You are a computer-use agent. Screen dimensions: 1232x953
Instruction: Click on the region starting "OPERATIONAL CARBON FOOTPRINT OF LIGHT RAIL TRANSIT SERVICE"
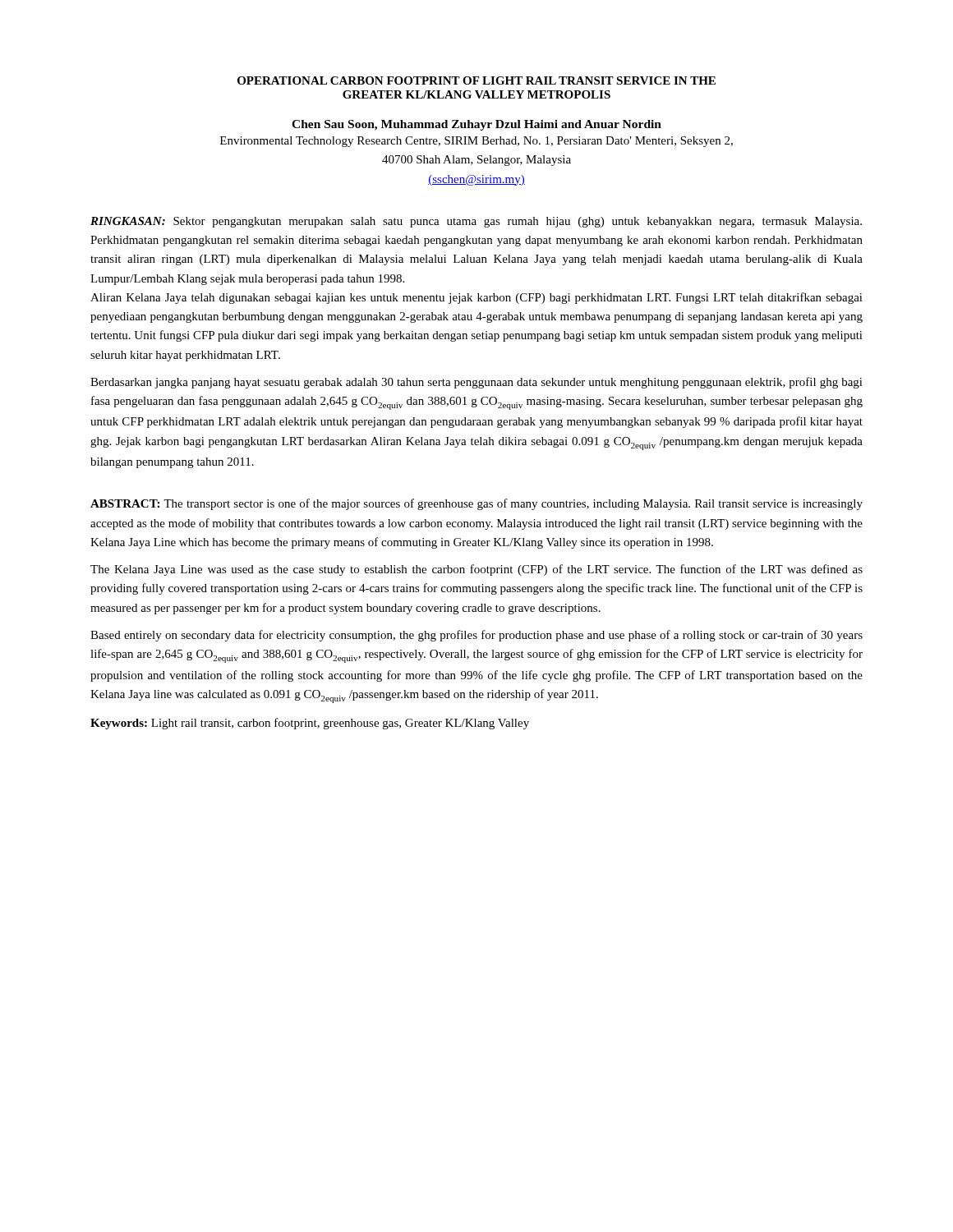pyautogui.click(x=476, y=87)
